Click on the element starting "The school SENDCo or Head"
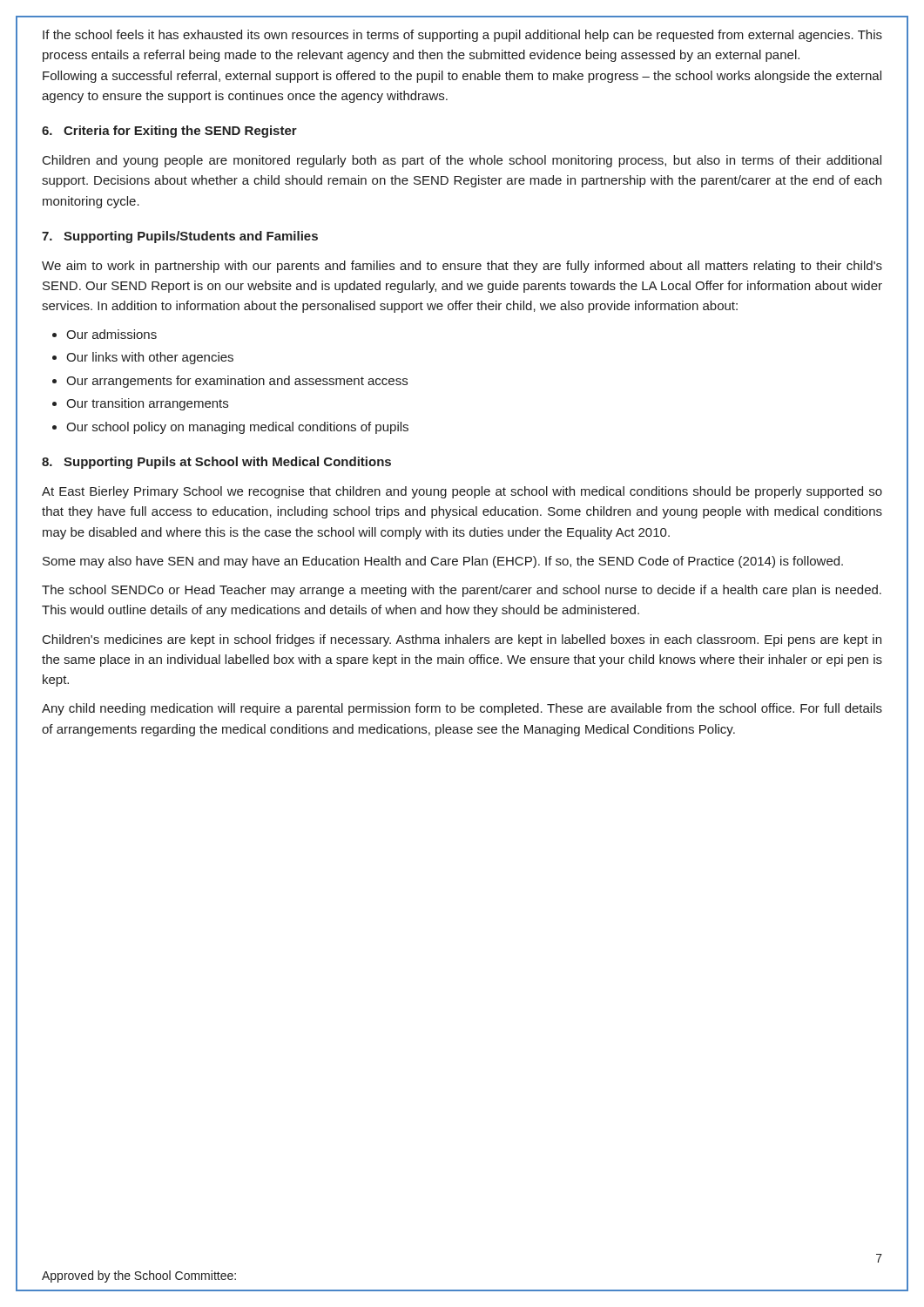The height and width of the screenshot is (1307, 924). coord(462,600)
